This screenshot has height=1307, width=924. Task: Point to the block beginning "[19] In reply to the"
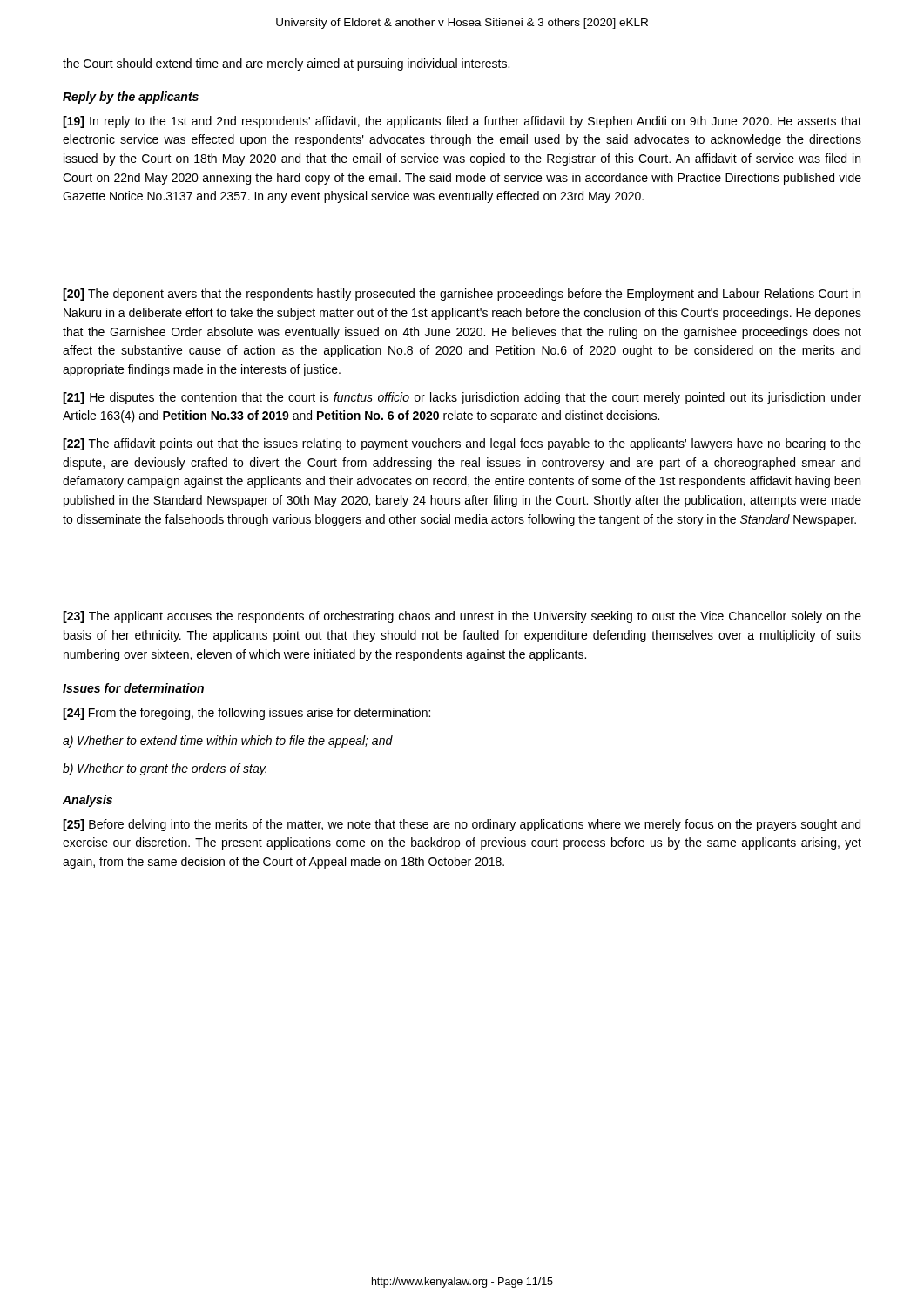pos(462,159)
